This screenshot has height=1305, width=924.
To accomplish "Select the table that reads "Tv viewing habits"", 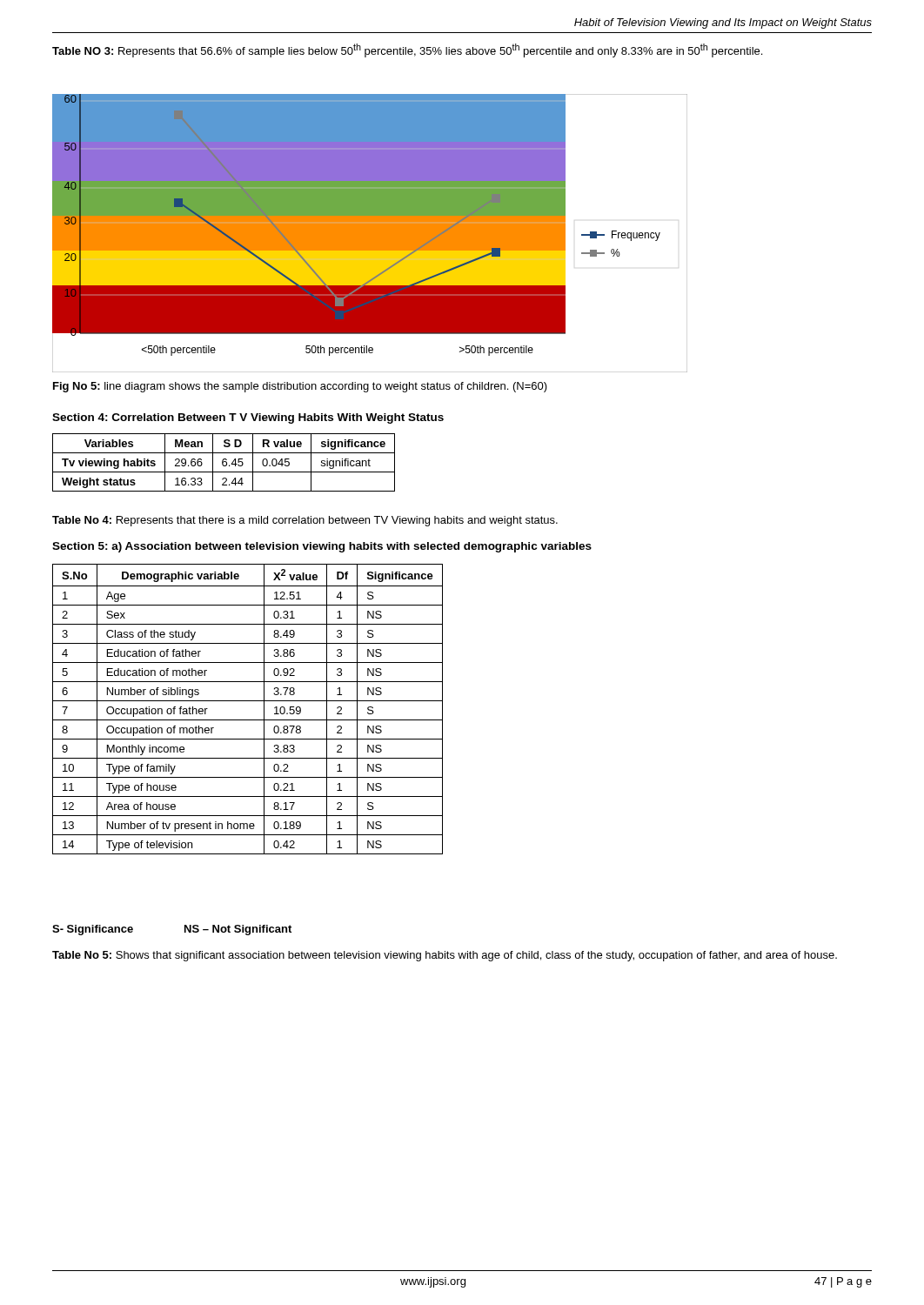I will 224,462.
